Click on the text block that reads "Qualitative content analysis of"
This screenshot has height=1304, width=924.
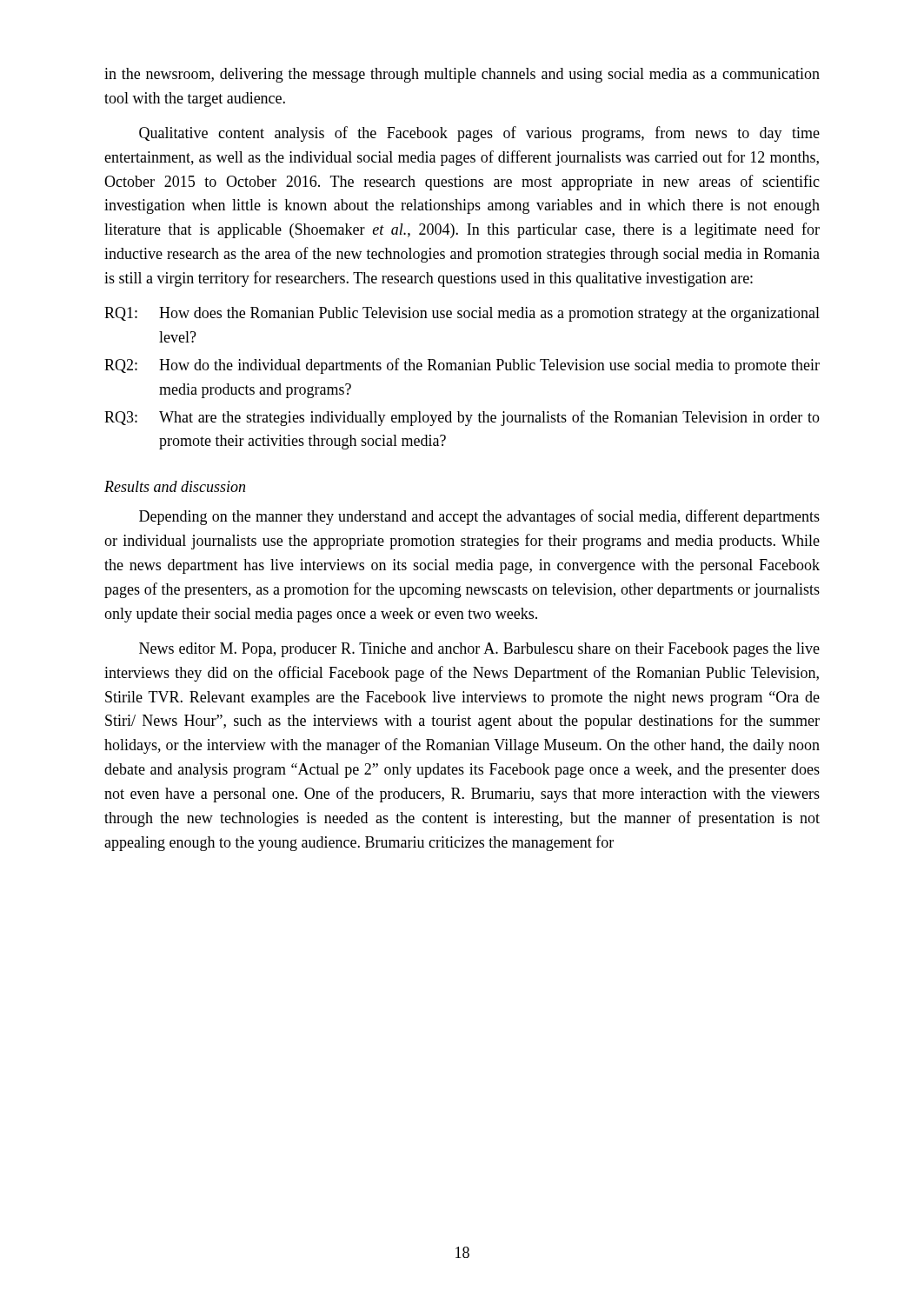[462, 206]
